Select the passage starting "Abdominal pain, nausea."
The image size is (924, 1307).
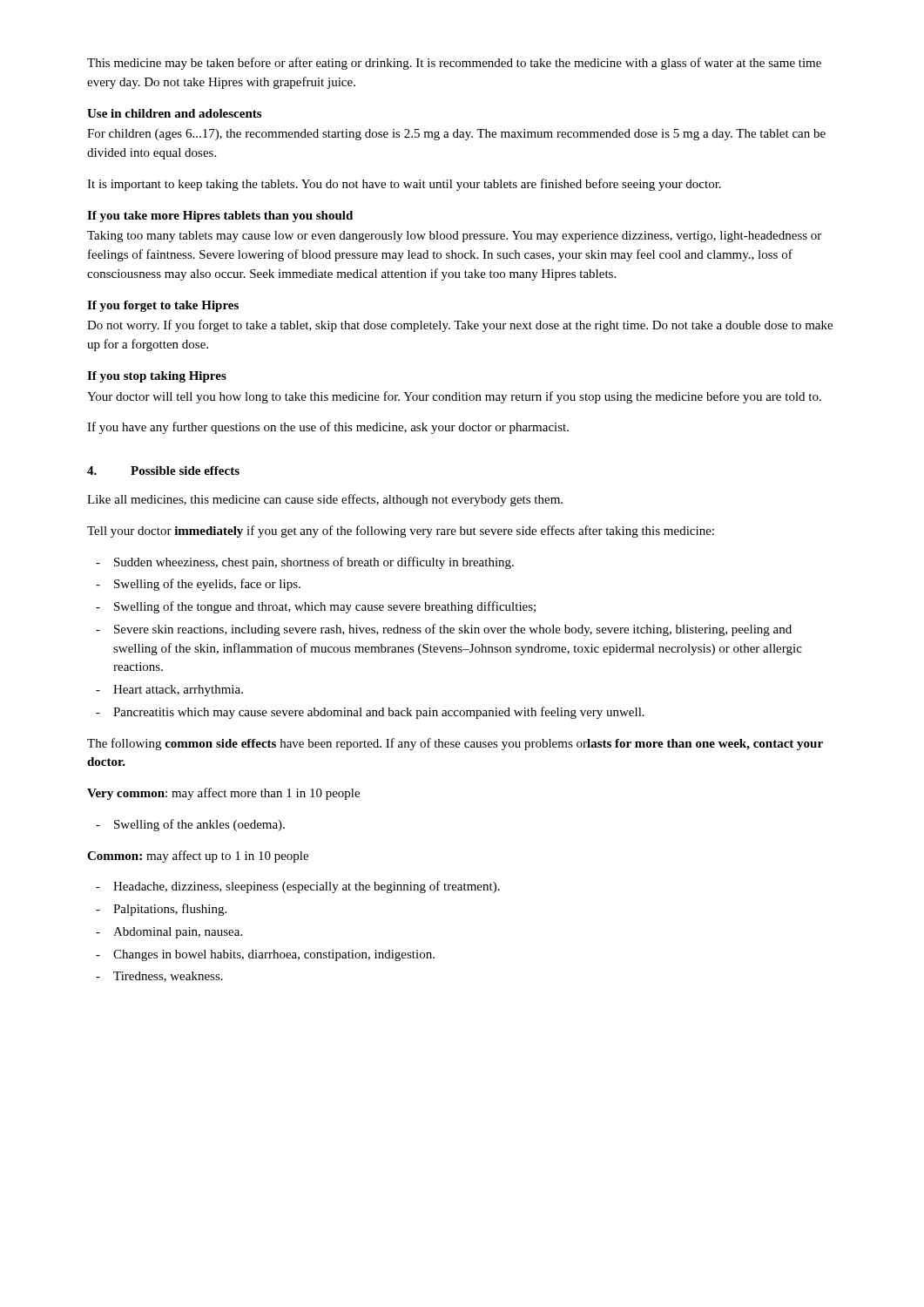tap(169, 933)
